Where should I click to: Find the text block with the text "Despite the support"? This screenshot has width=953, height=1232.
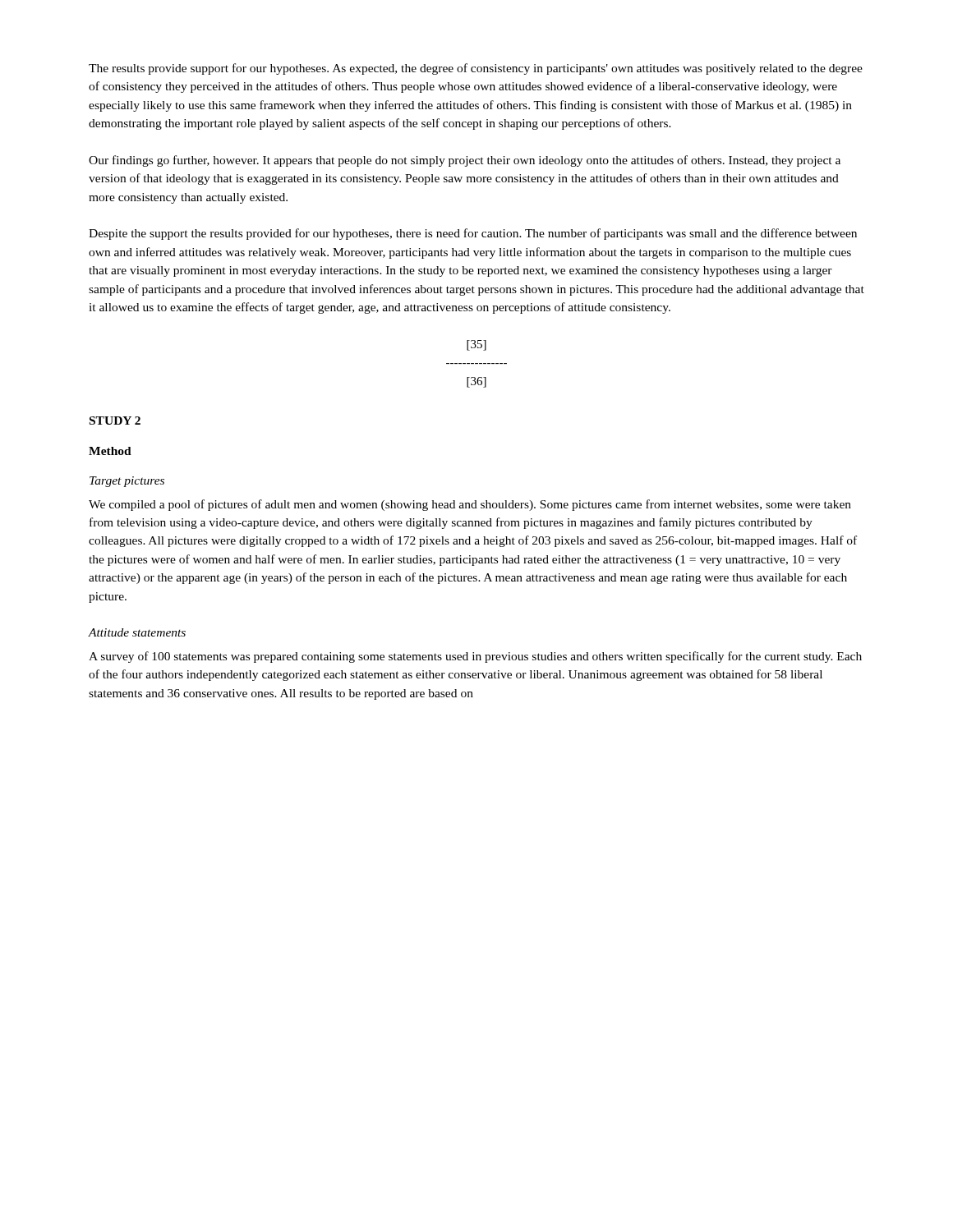pyautogui.click(x=476, y=270)
